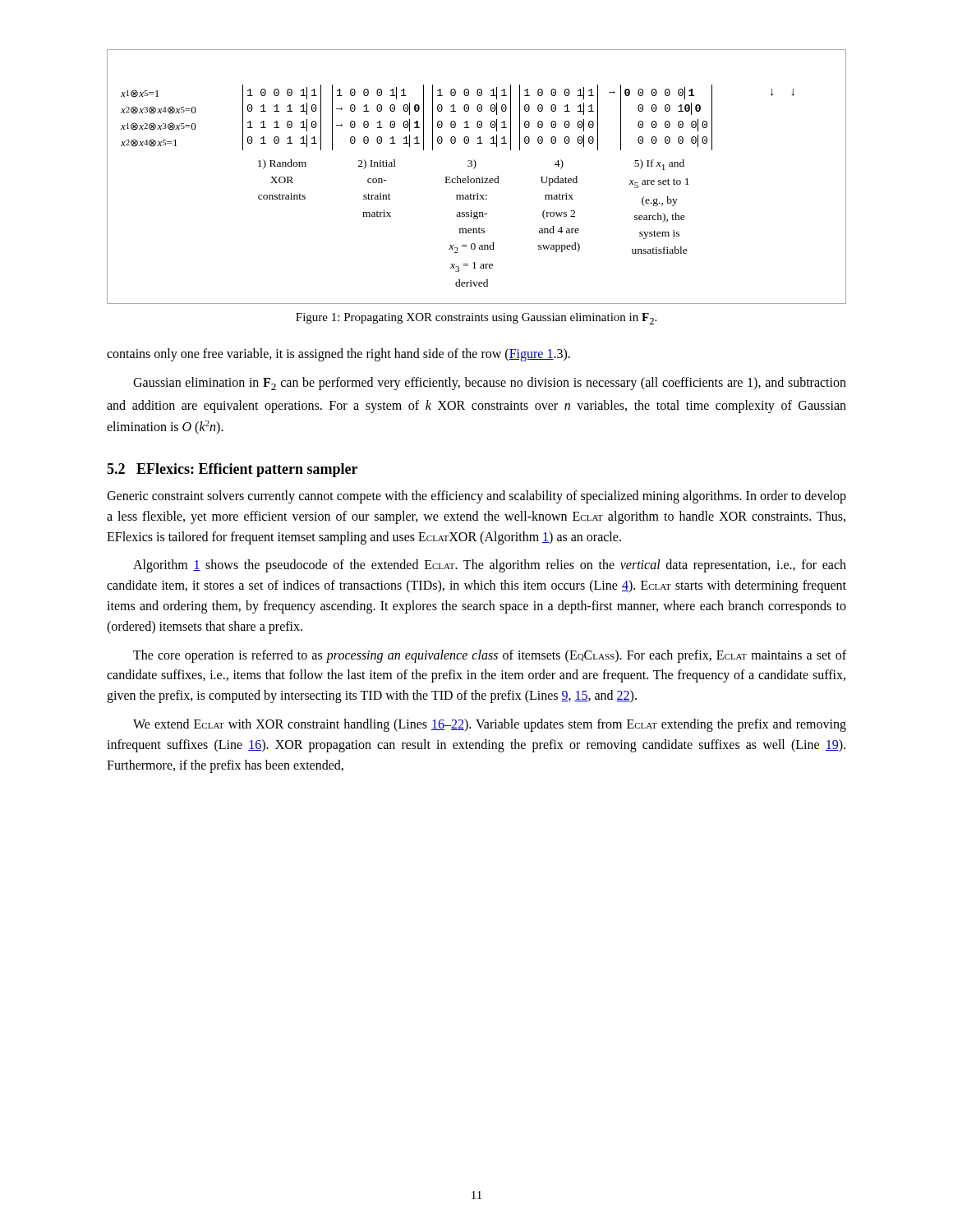Screen dimensions: 1232x953
Task: Locate the illustration
Action: [476, 177]
